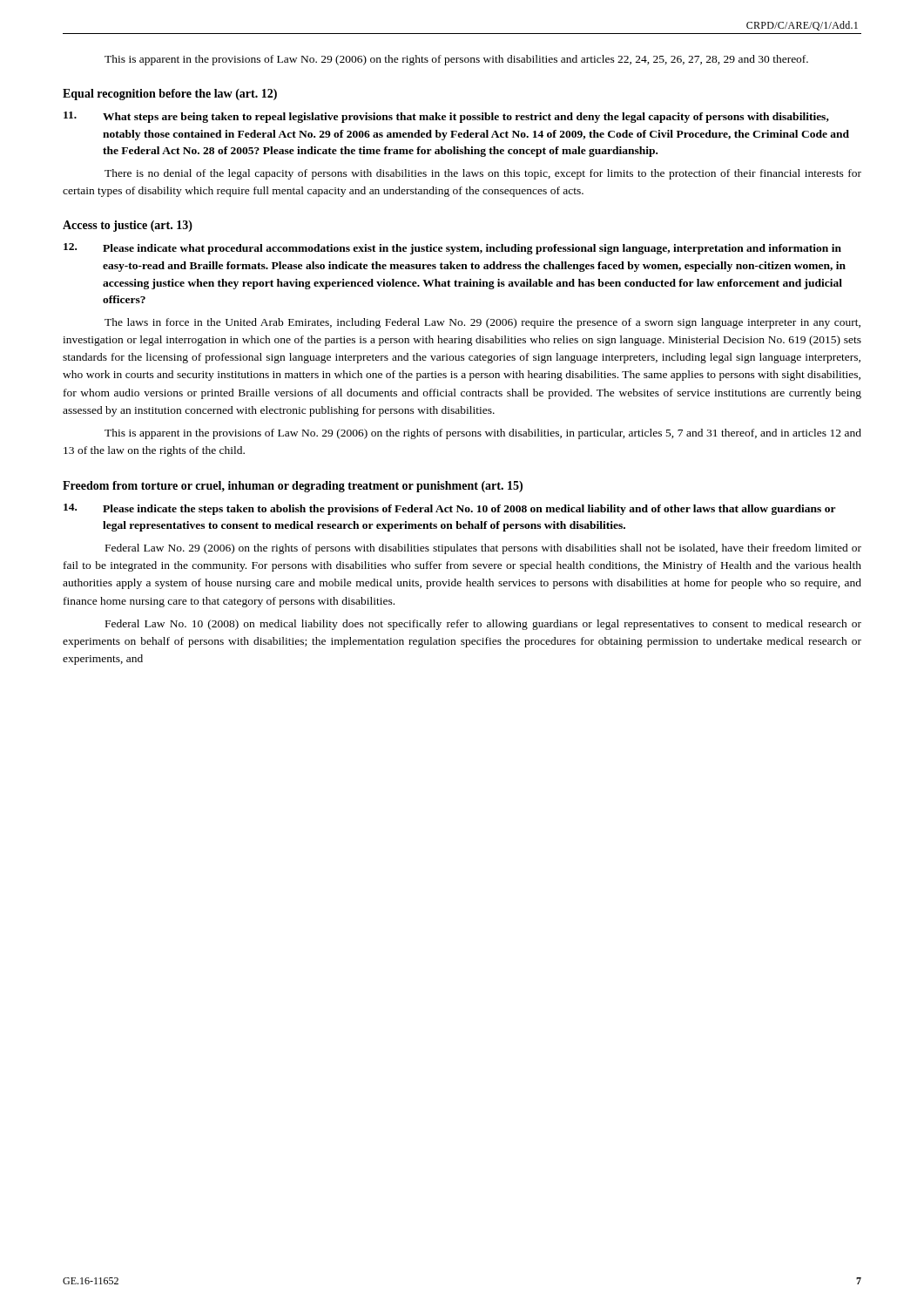
Task: Navigate to the region starting "Equal recognition before the"
Action: pos(170,94)
